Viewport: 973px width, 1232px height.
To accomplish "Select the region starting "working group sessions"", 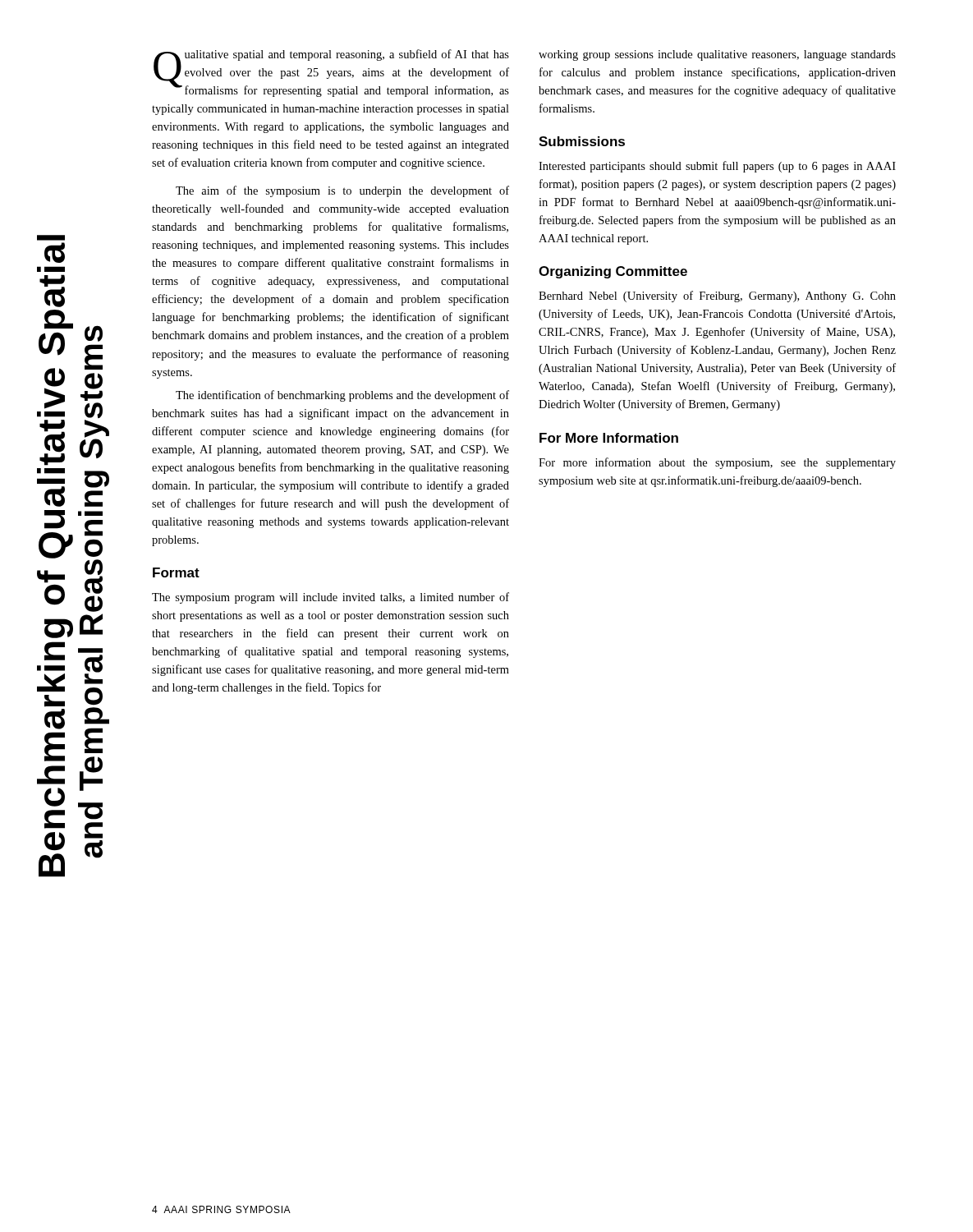I will click(x=717, y=81).
